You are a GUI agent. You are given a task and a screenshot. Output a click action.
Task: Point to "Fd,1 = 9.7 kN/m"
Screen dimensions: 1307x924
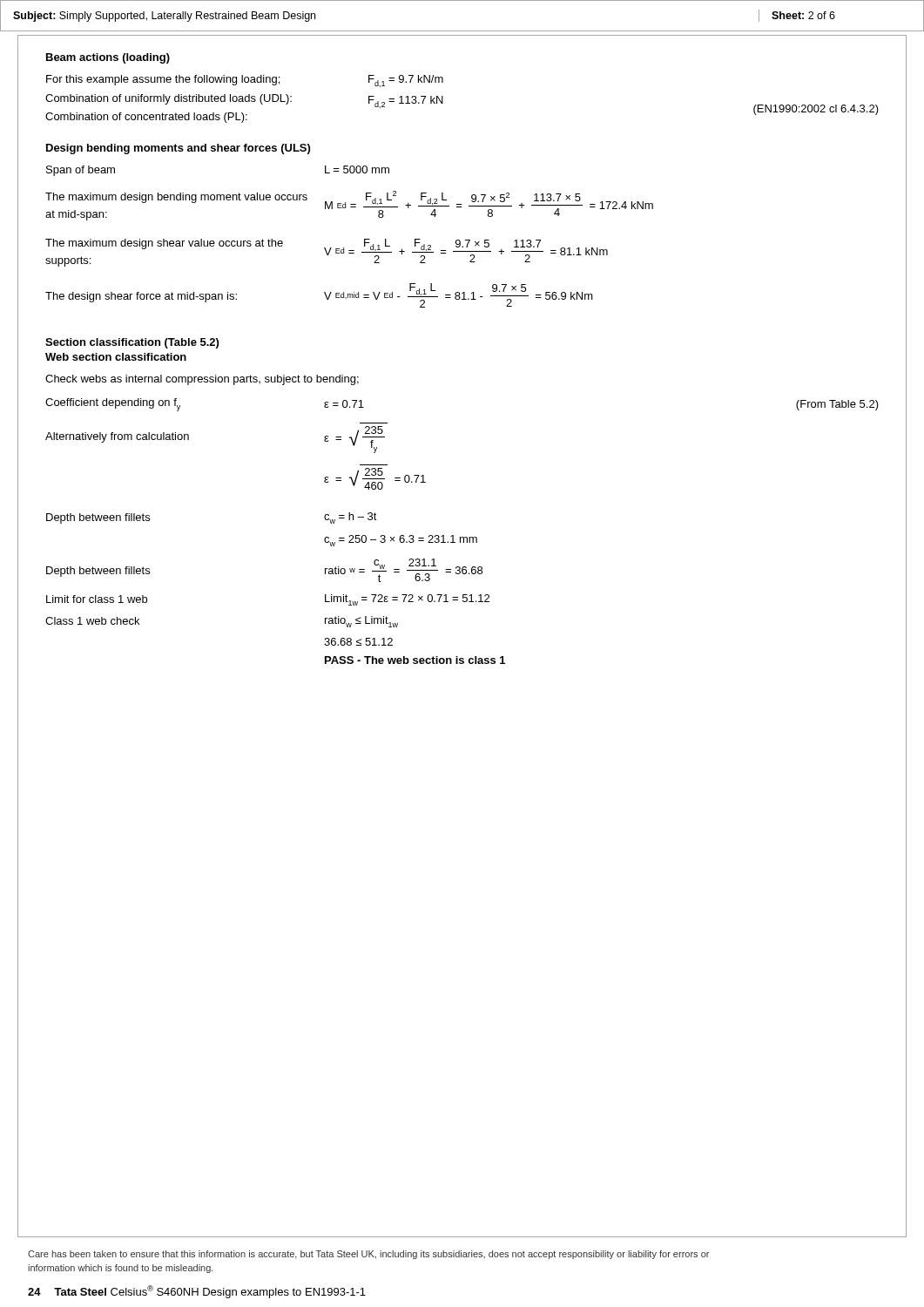[405, 80]
